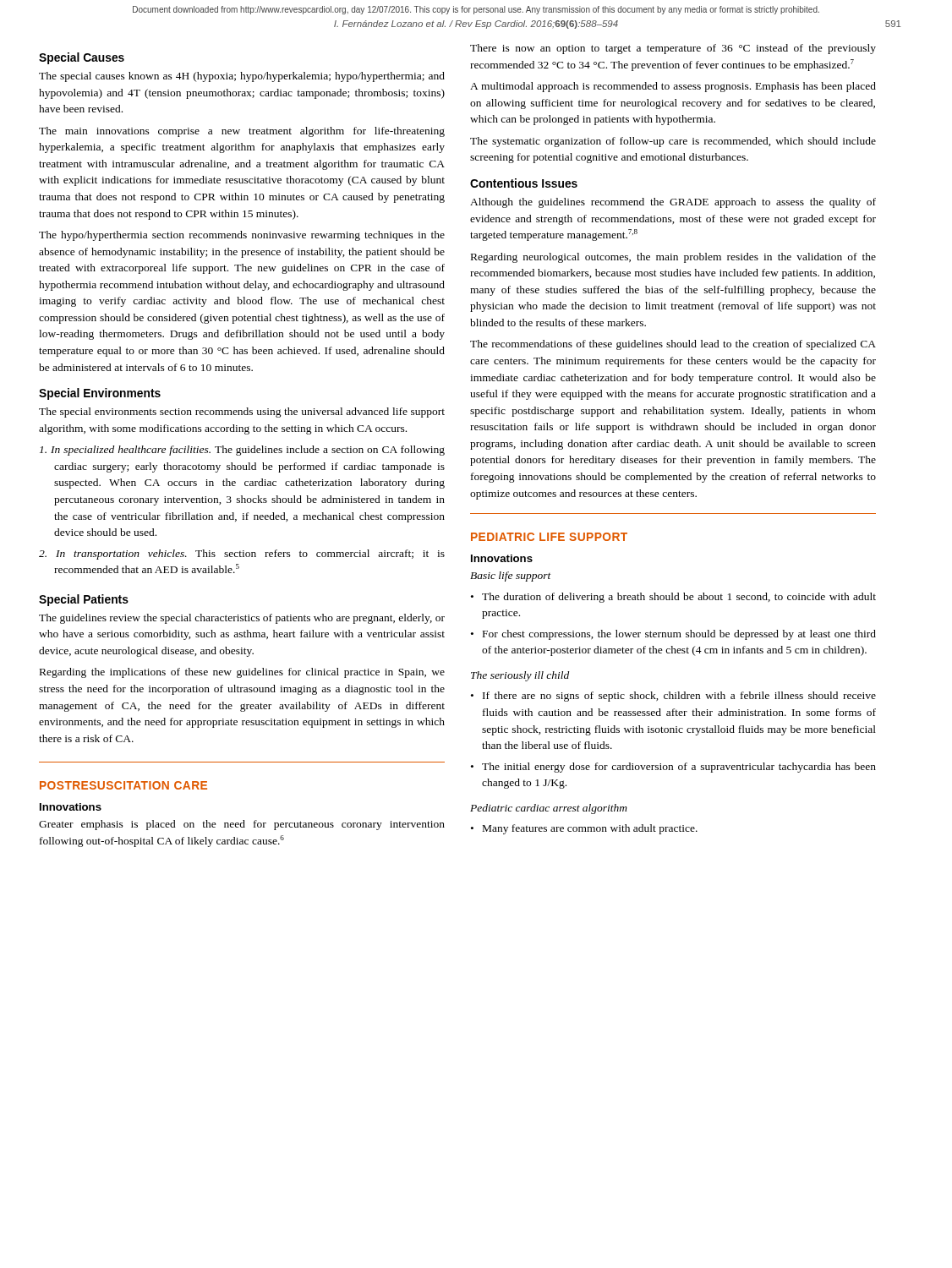This screenshot has width=952, height=1268.
Task: Find the element starting "The special causes"
Action: (x=242, y=92)
